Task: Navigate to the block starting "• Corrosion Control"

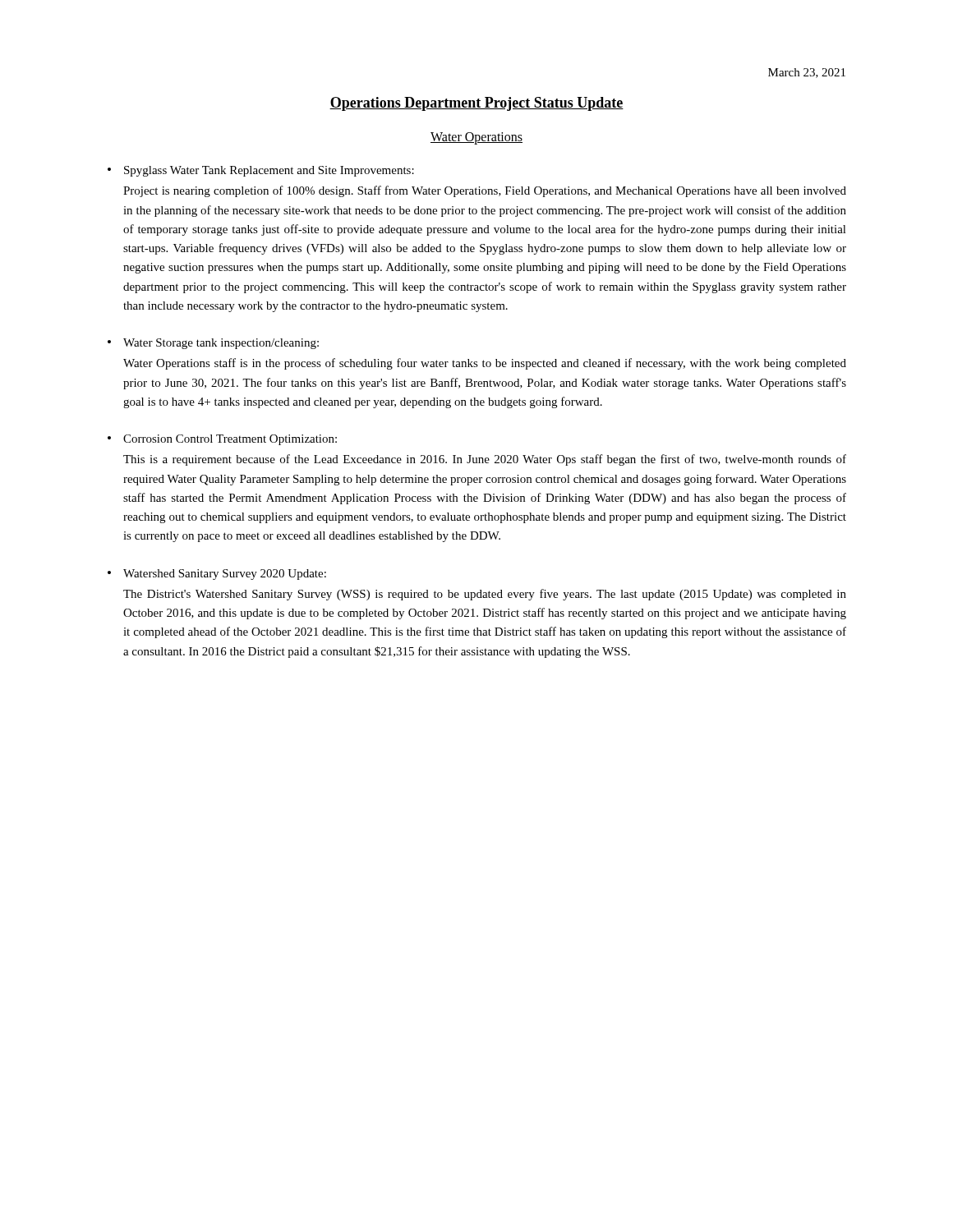Action: 476,488
